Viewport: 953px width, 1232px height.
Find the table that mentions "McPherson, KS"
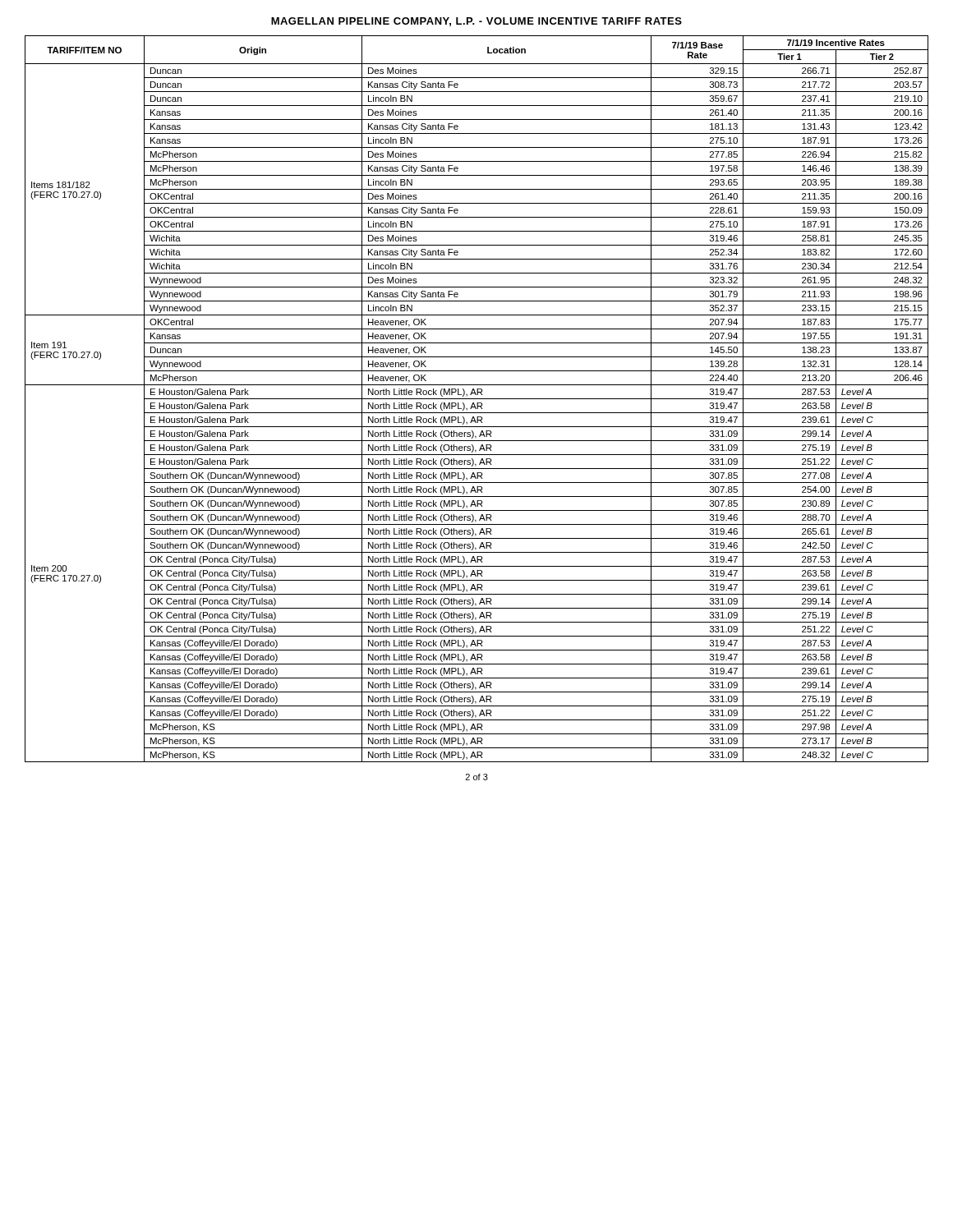click(x=476, y=399)
